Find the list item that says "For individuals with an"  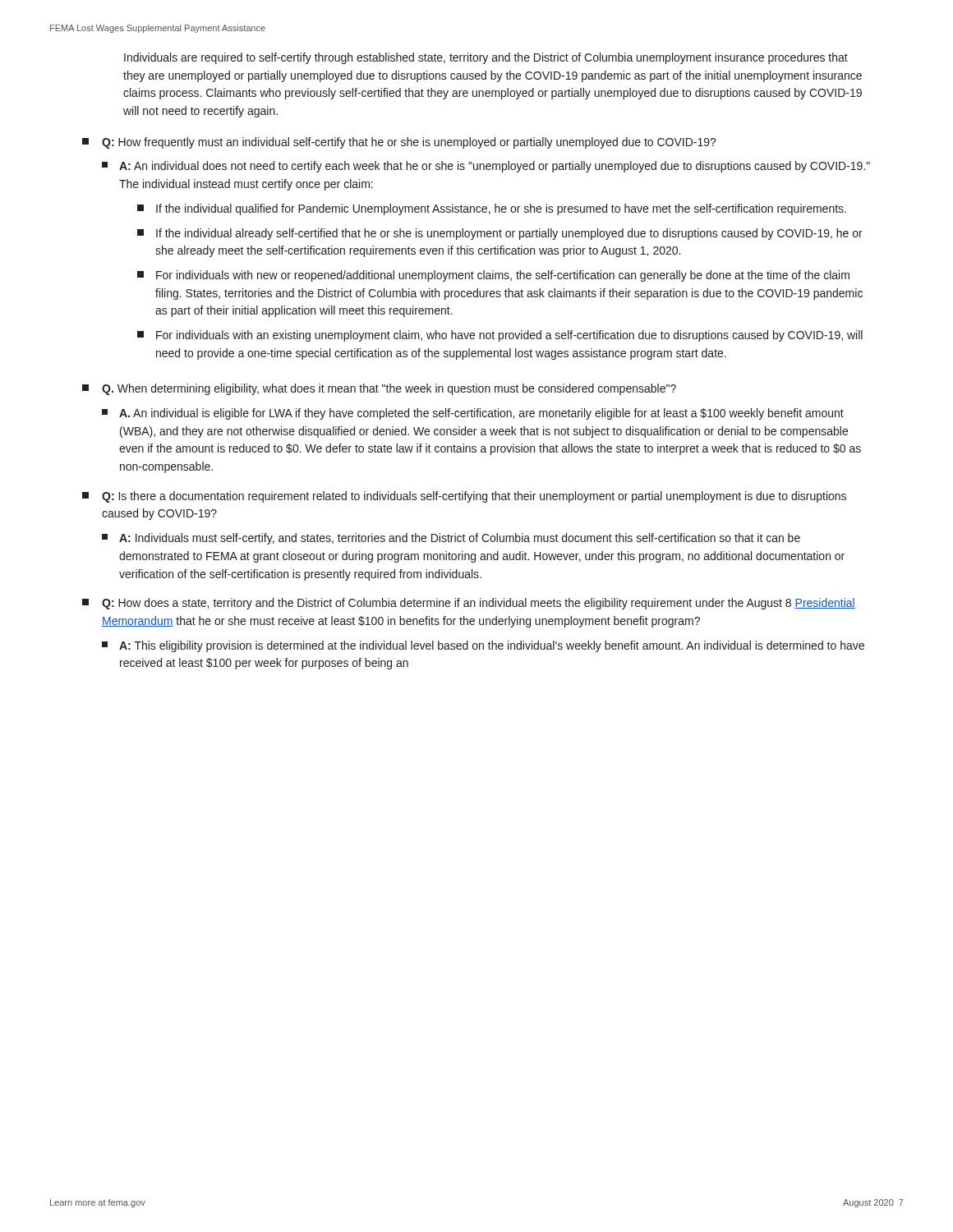[504, 345]
